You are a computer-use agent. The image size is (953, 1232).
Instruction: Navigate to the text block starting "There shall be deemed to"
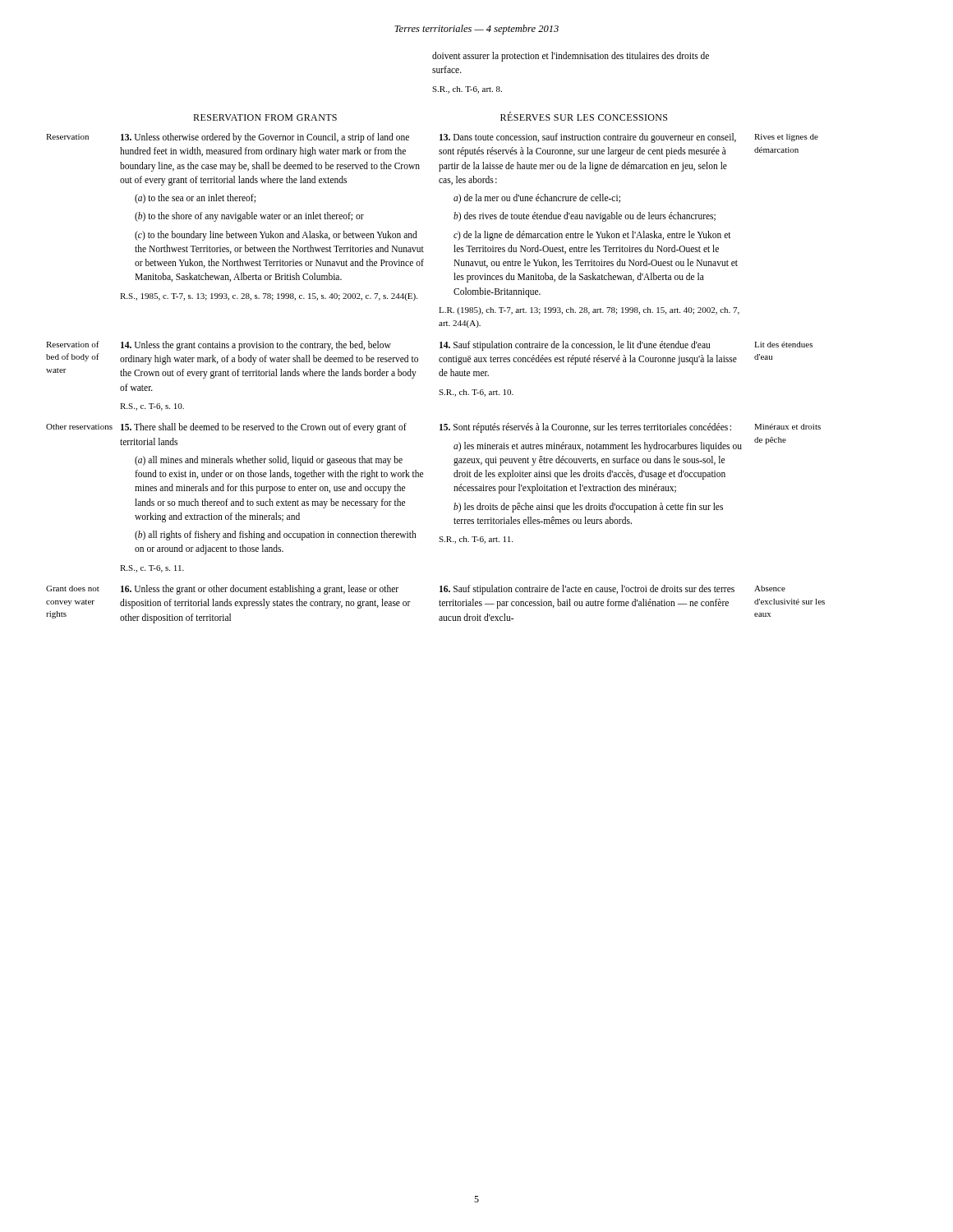click(272, 497)
